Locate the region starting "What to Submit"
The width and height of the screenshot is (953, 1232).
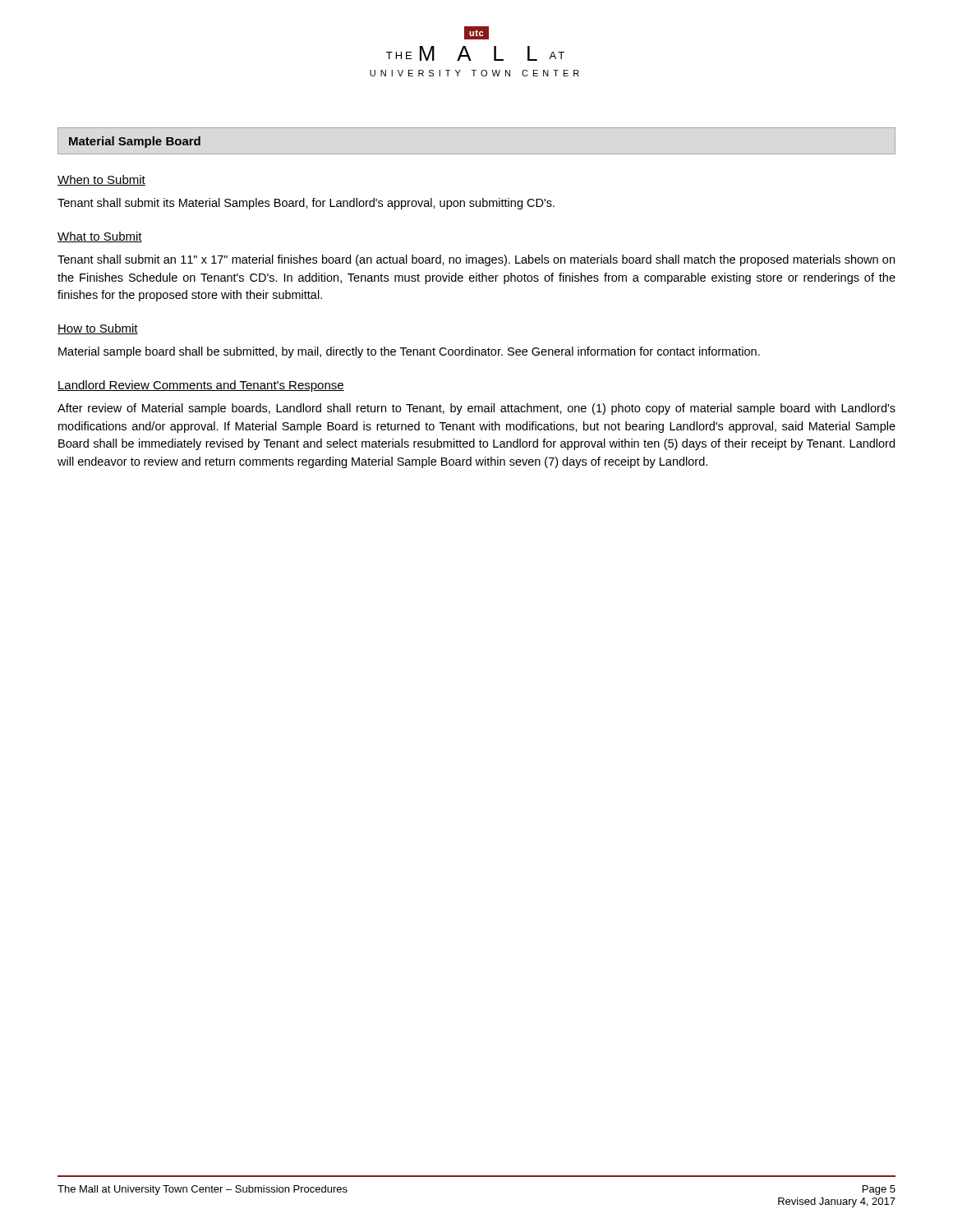click(x=100, y=236)
